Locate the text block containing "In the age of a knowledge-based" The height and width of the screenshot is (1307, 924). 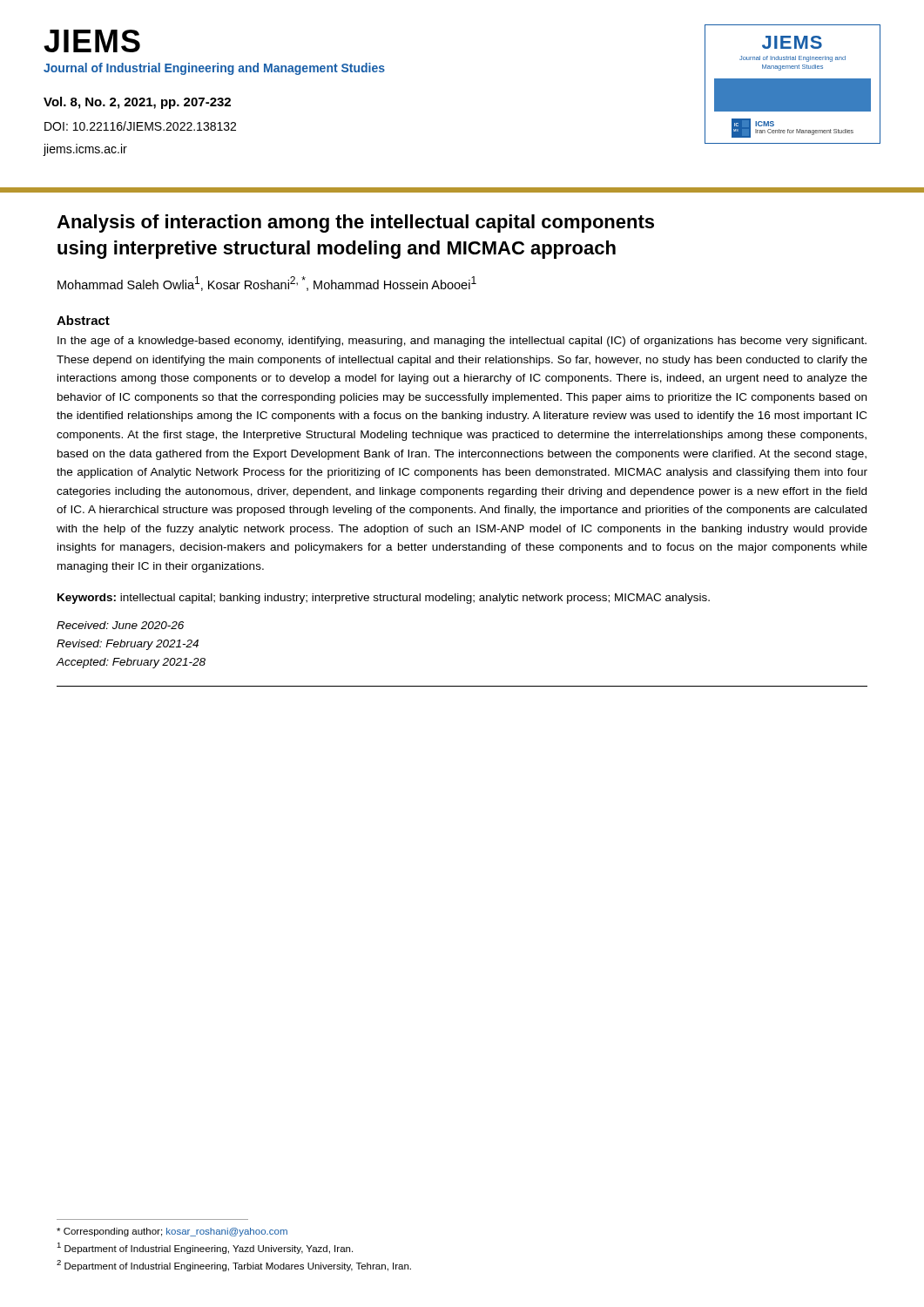pyautogui.click(x=462, y=453)
